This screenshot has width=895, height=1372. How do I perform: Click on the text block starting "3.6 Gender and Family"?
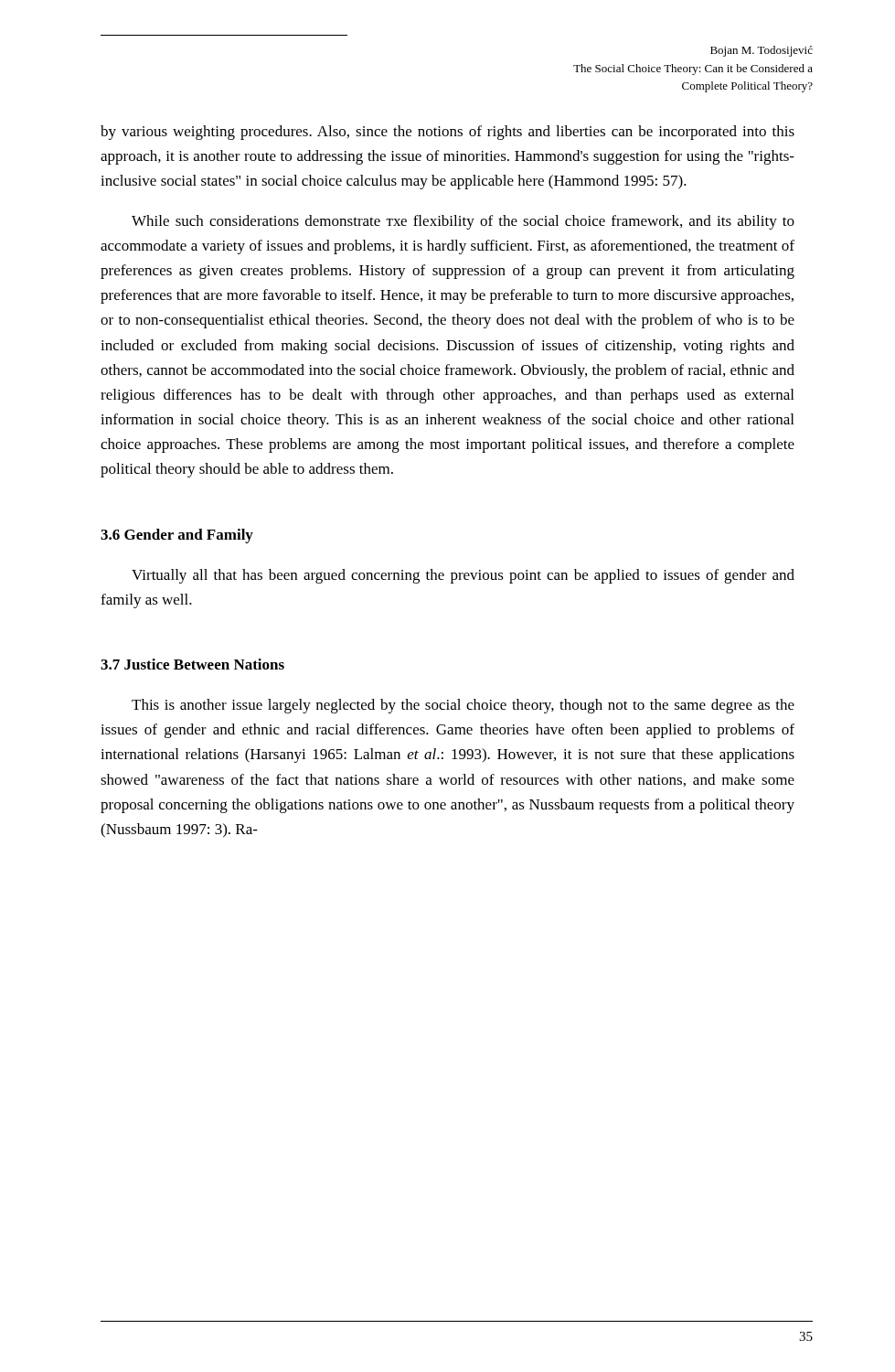pyautogui.click(x=177, y=536)
